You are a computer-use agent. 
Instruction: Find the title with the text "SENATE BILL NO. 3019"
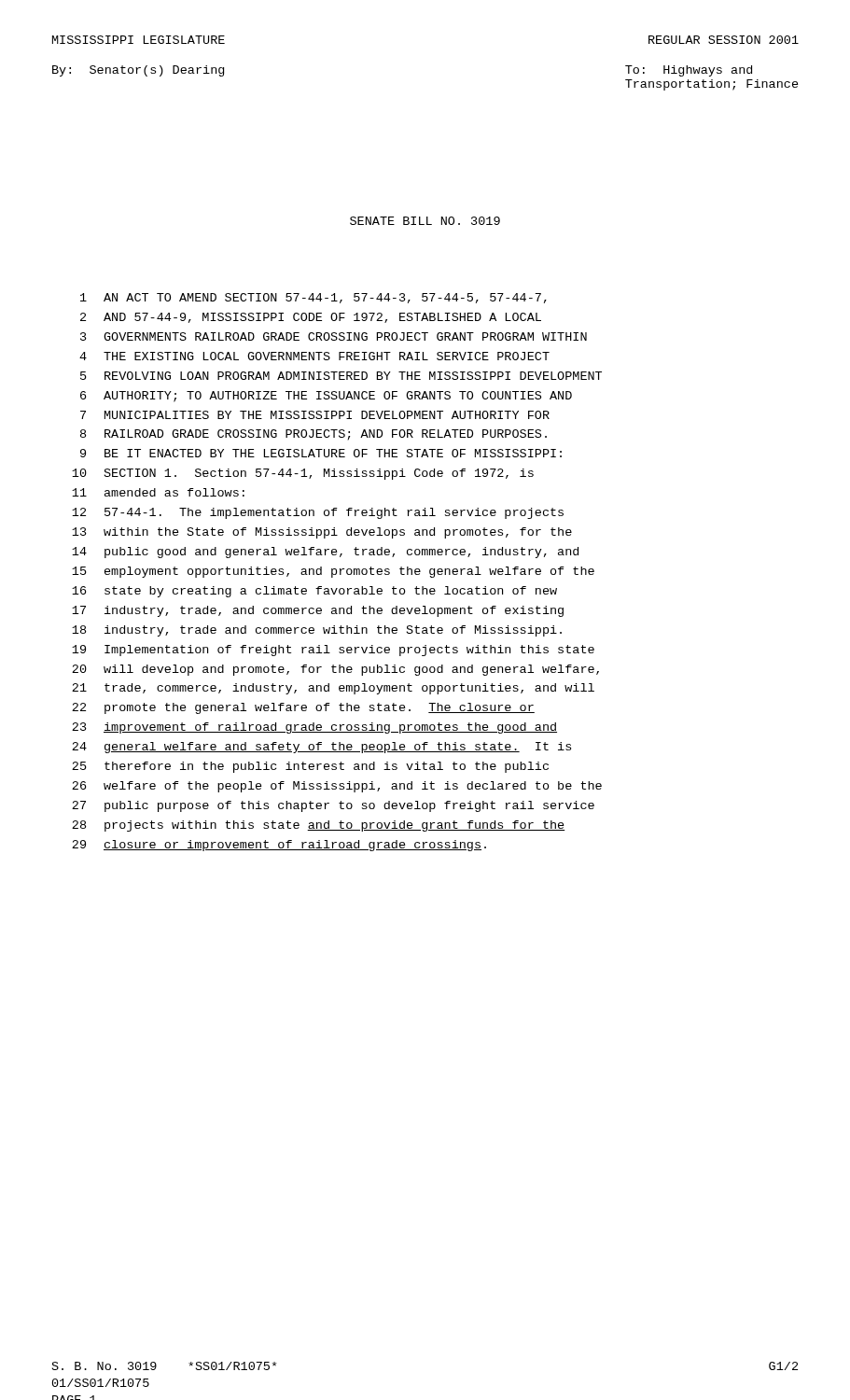425,222
